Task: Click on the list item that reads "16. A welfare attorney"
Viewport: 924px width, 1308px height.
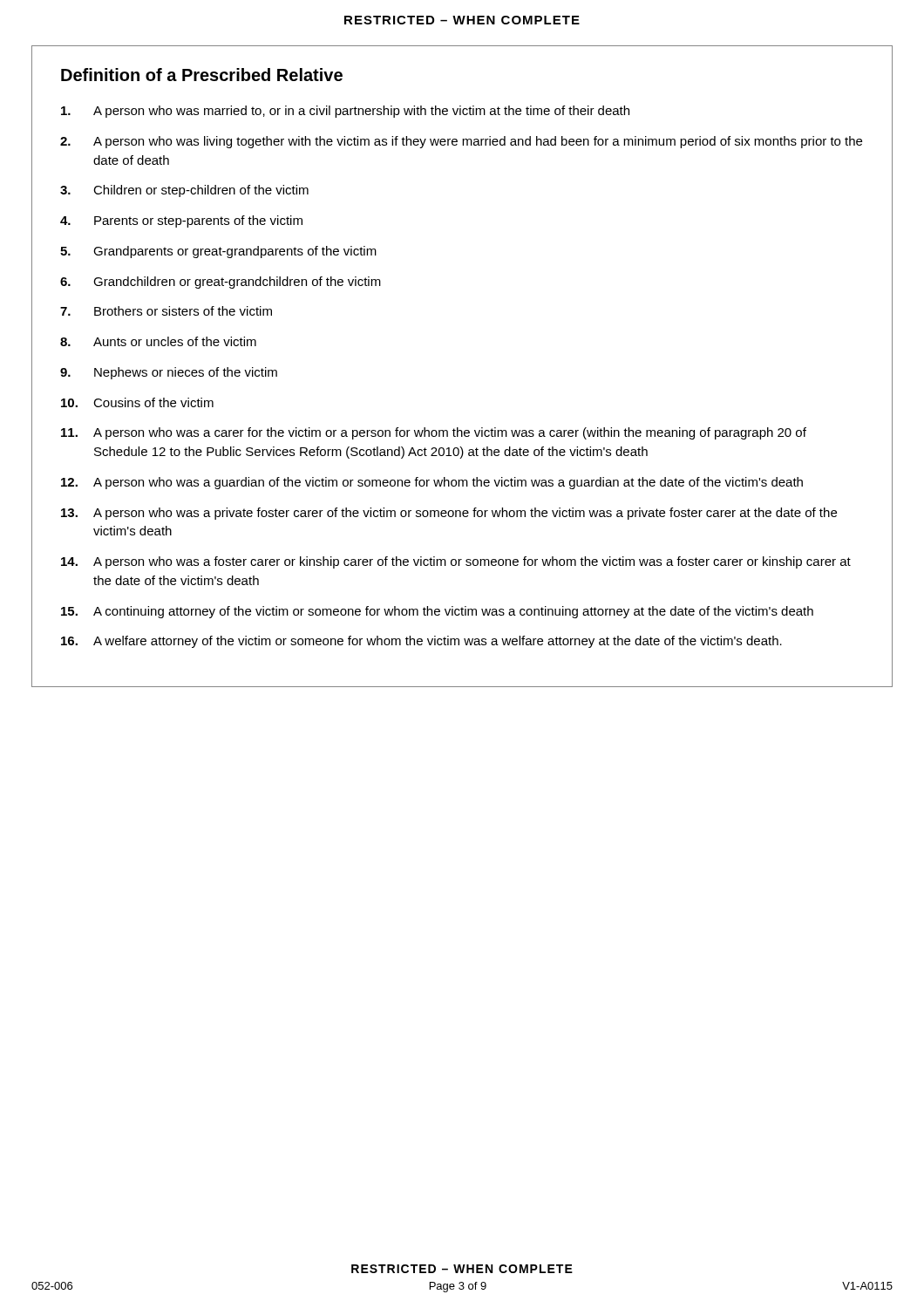Action: coord(421,641)
